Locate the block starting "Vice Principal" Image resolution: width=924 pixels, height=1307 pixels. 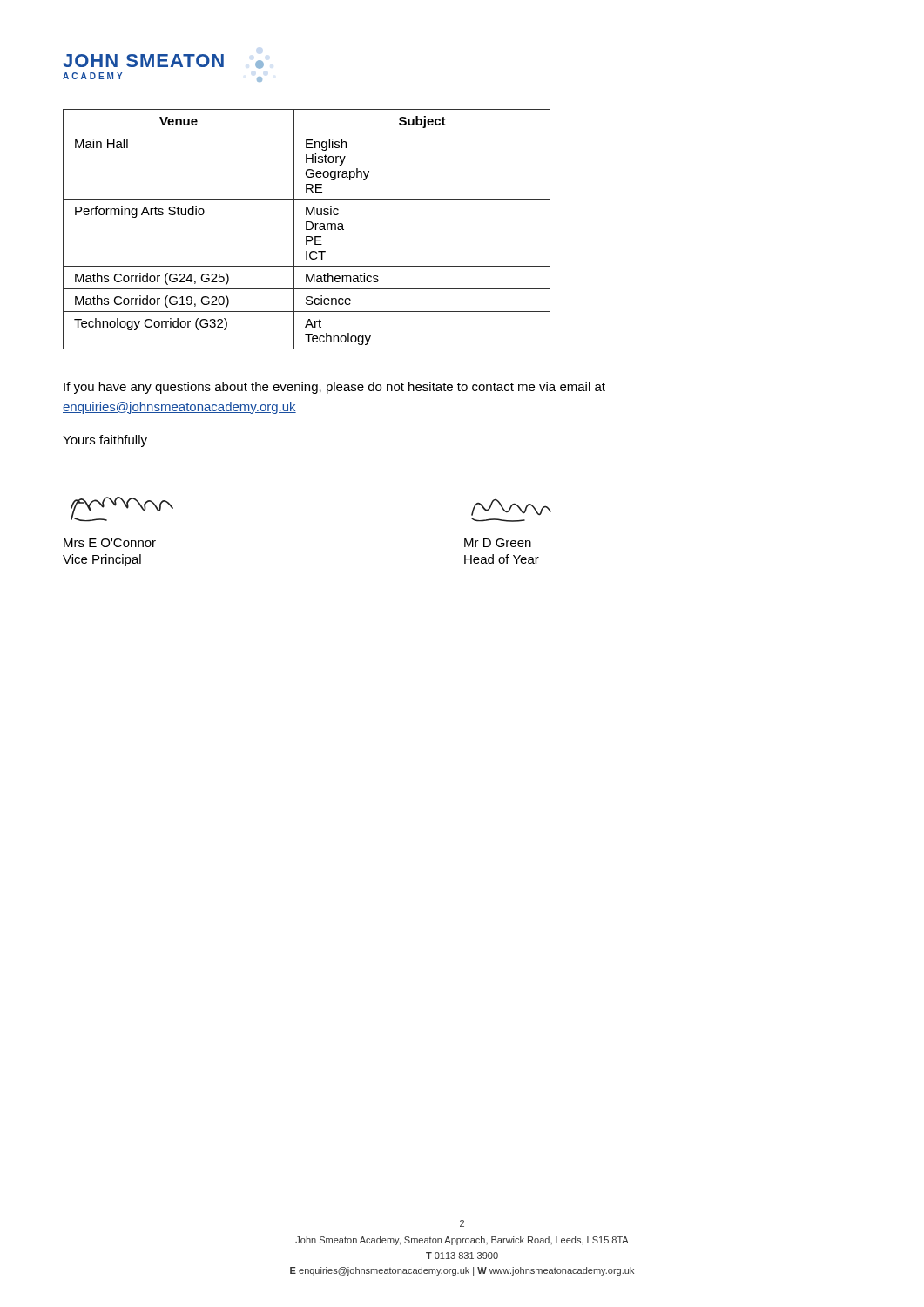[102, 559]
